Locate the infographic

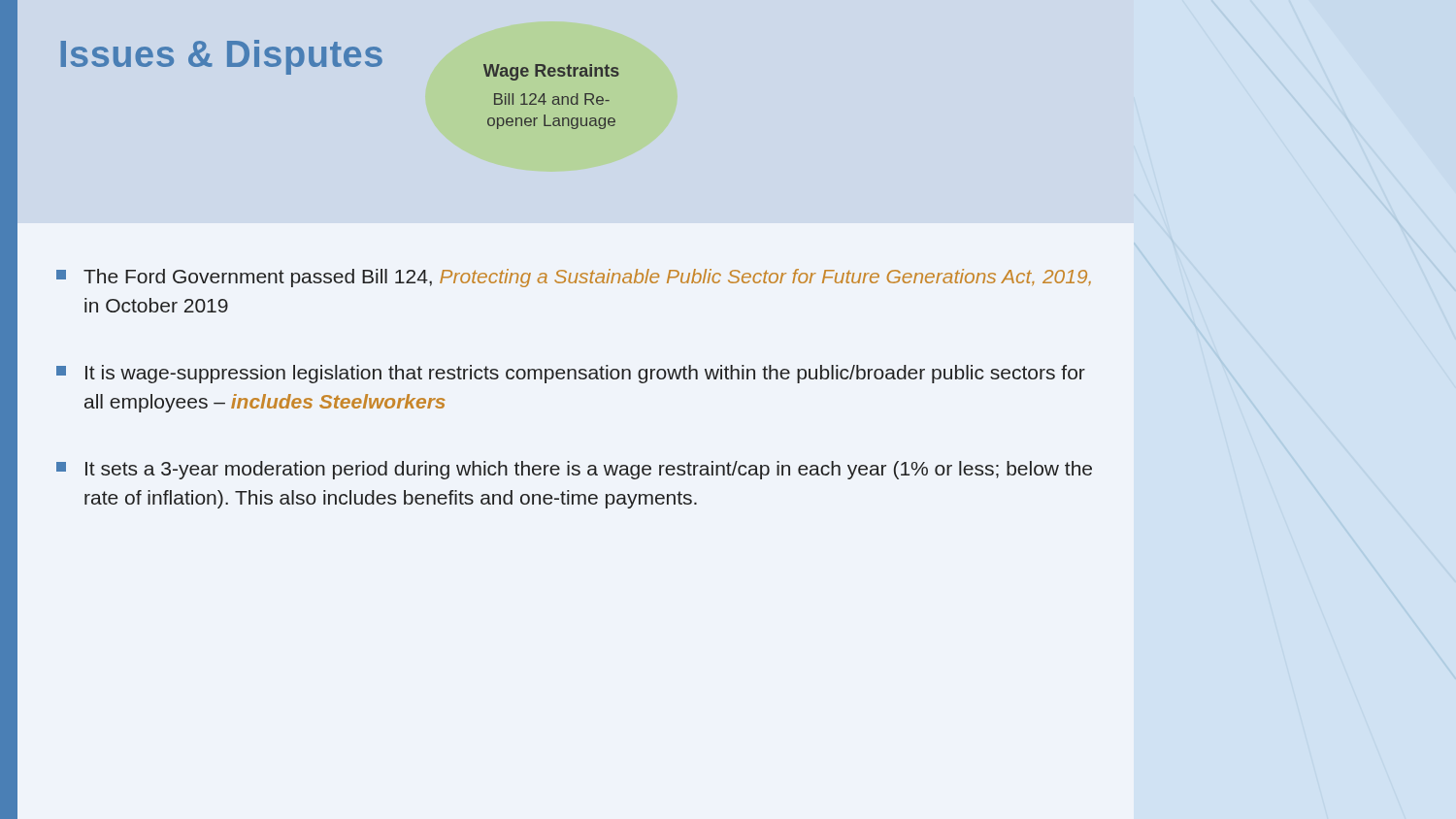tap(551, 97)
